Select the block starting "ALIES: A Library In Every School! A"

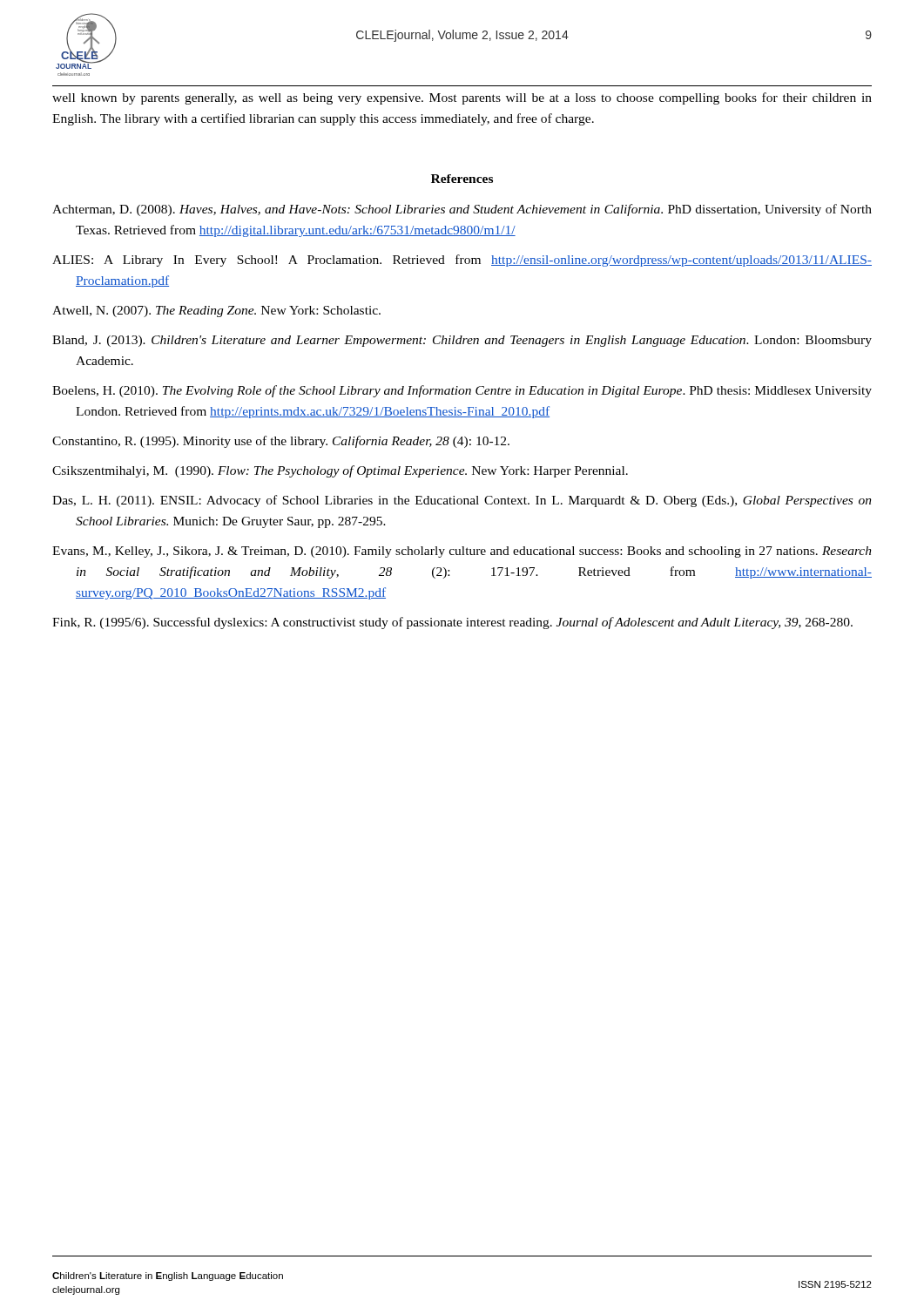pyautogui.click(x=462, y=270)
